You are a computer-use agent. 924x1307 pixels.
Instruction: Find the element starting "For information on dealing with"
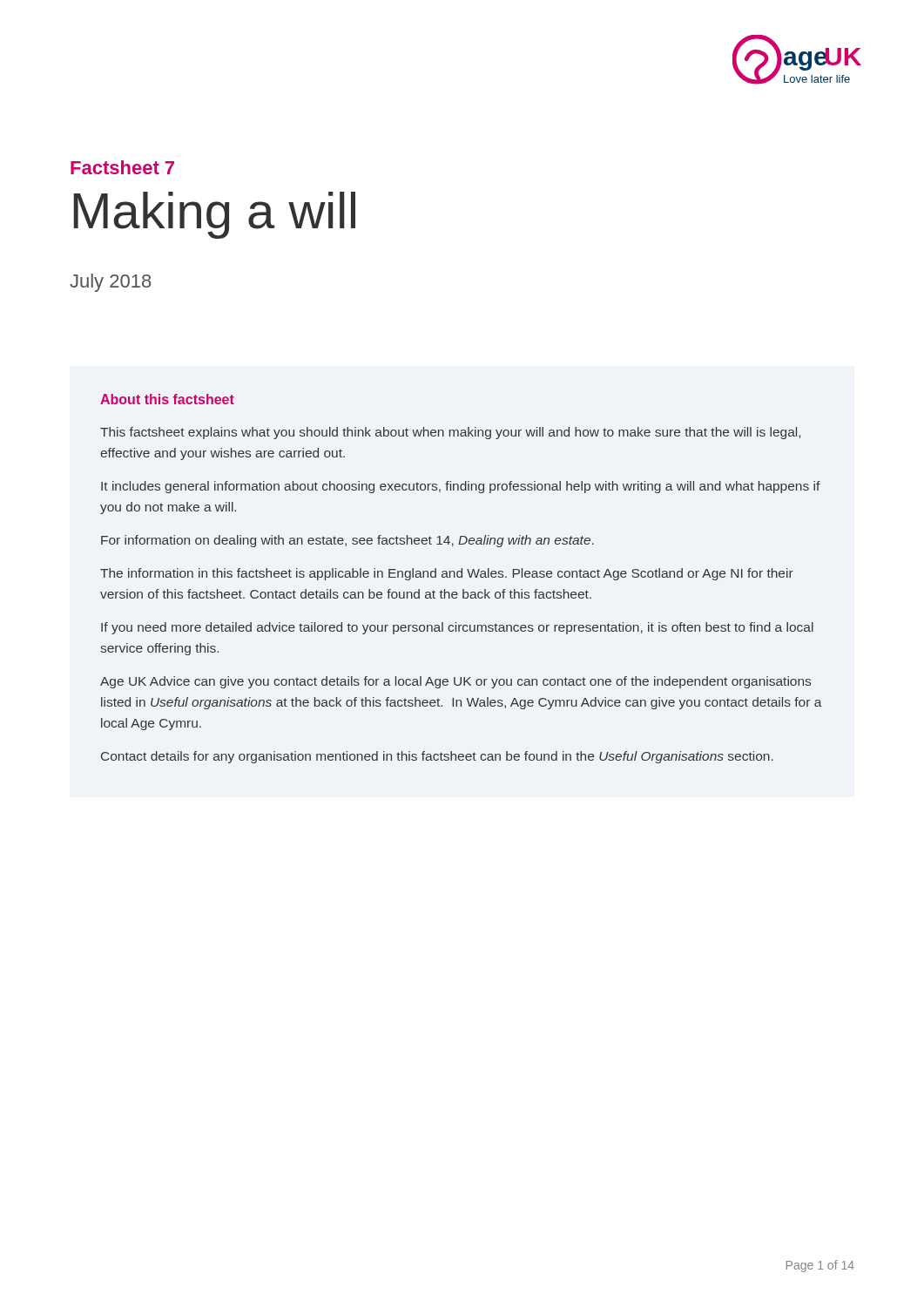coord(347,540)
